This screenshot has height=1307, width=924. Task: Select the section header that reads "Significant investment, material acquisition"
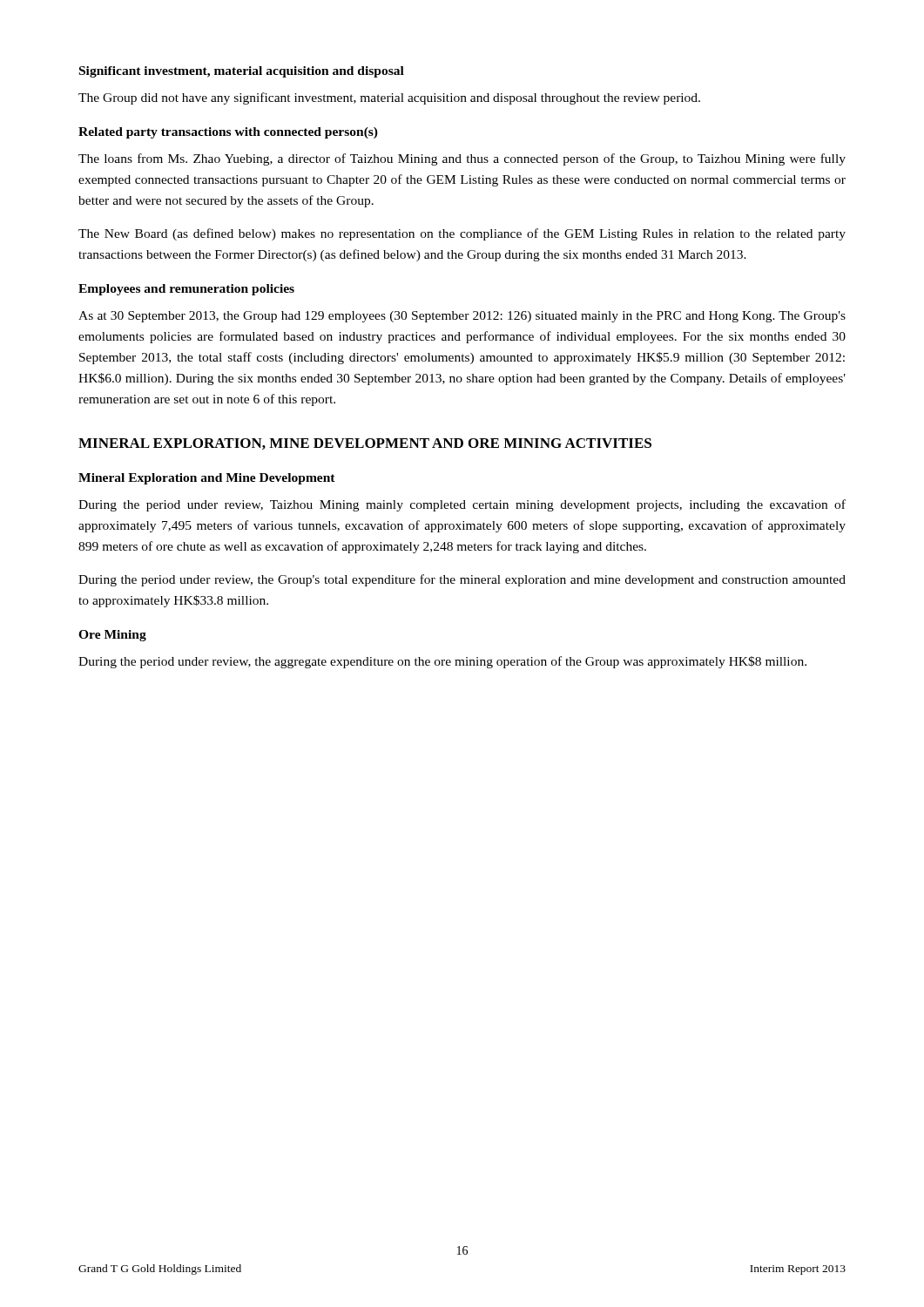pyautogui.click(x=241, y=70)
